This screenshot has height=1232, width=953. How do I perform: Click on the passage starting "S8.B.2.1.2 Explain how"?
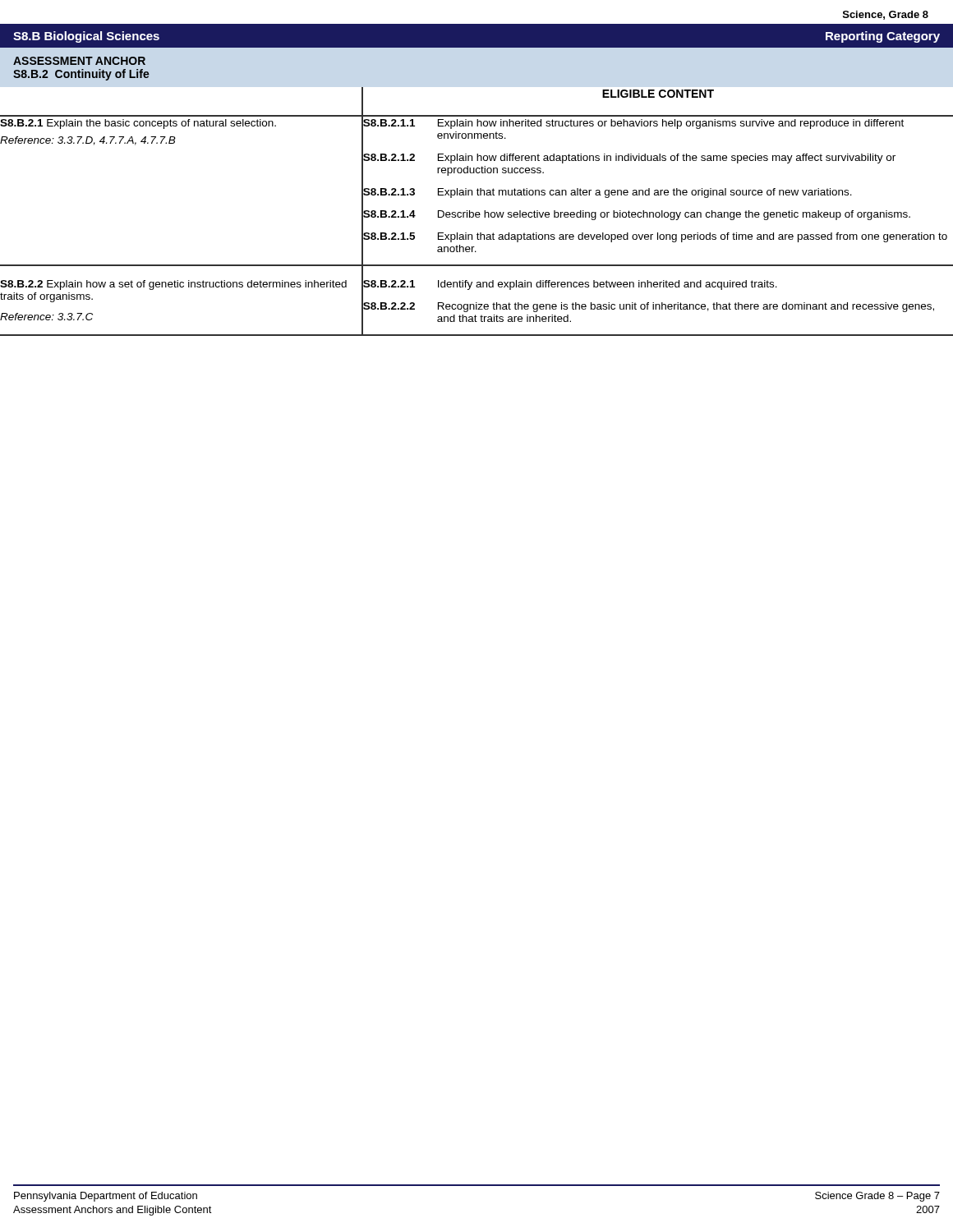click(x=658, y=163)
